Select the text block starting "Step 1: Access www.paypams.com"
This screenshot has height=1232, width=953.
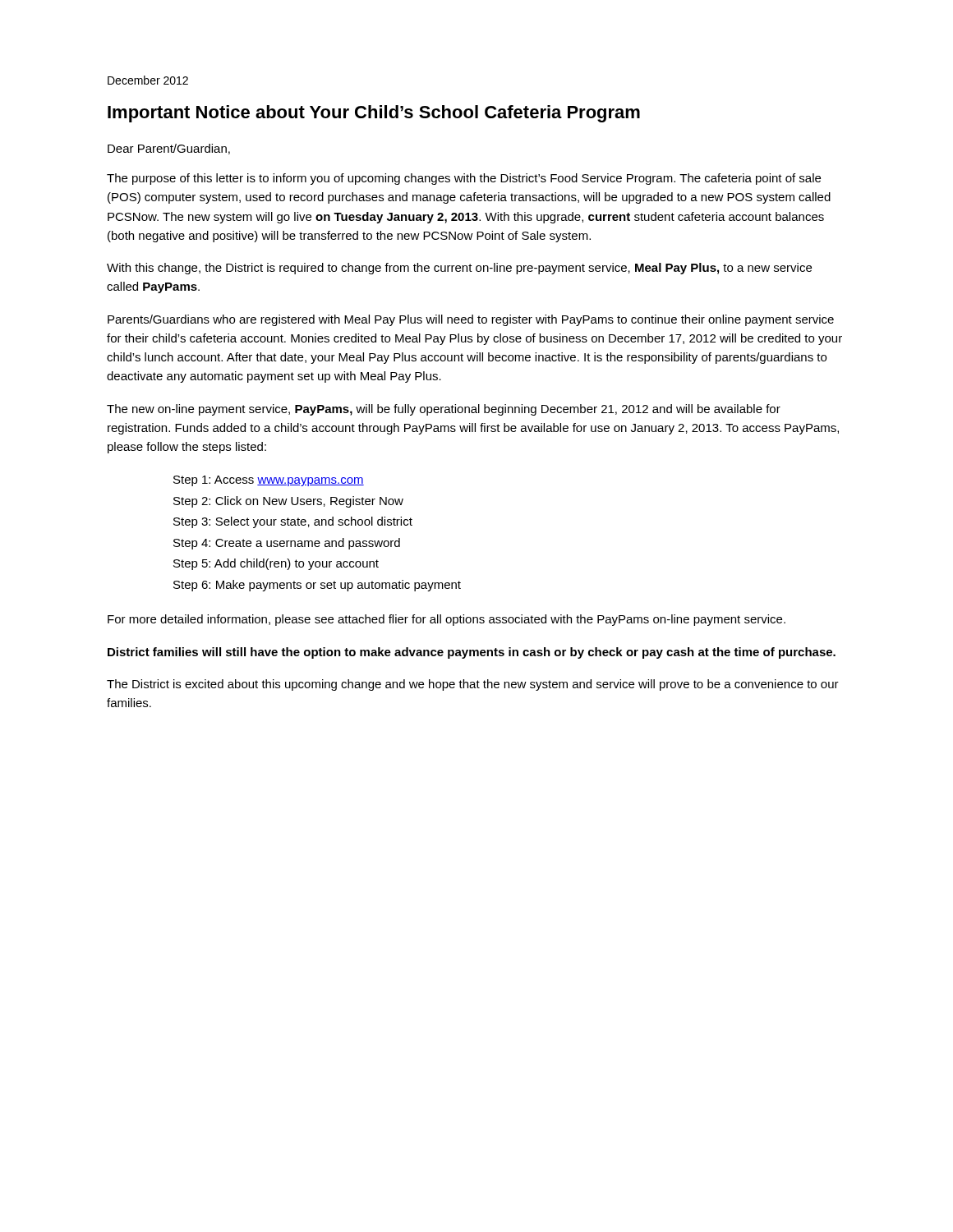click(x=268, y=479)
